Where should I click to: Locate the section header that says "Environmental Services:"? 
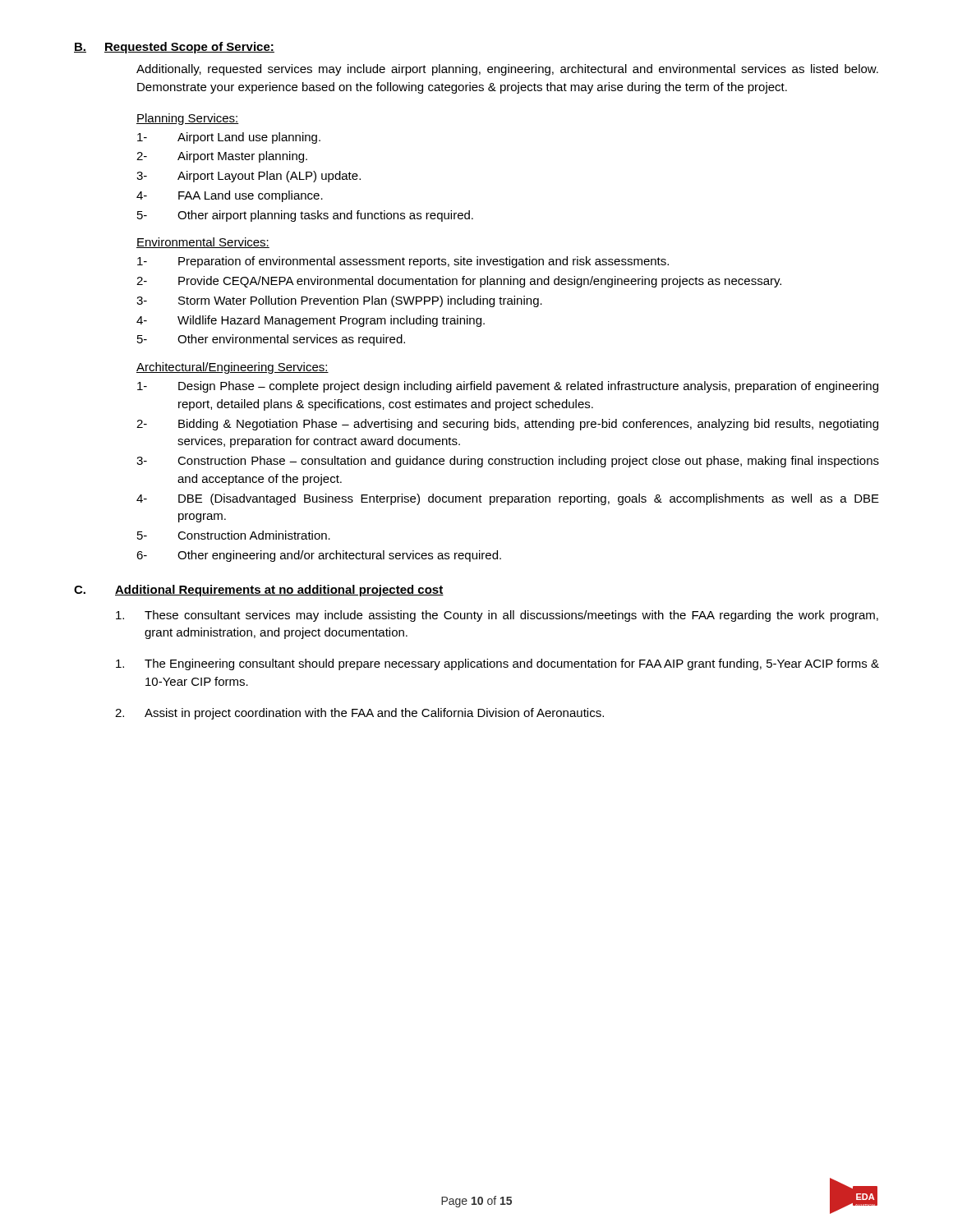(x=203, y=242)
